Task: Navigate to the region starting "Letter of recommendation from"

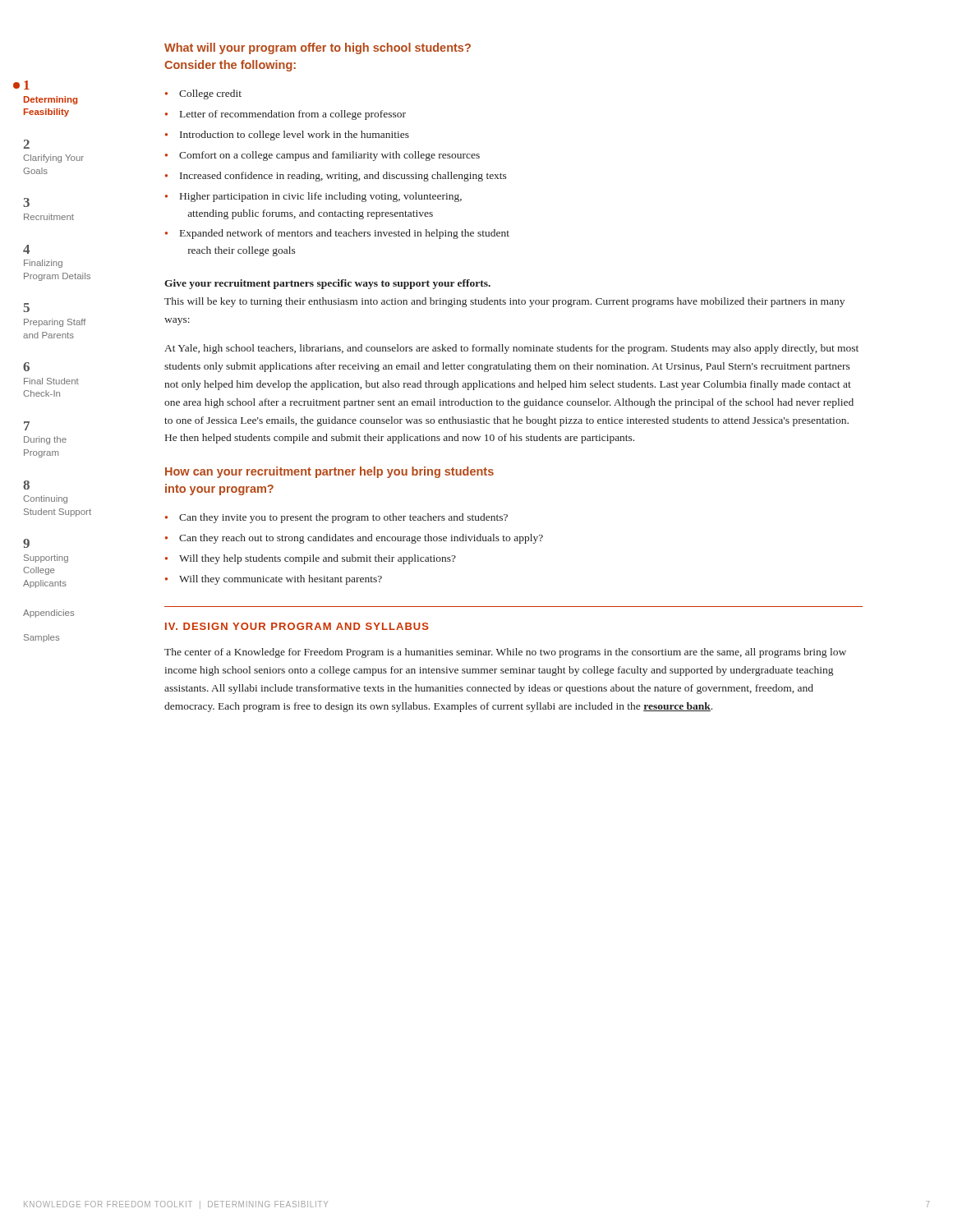Action: (292, 114)
